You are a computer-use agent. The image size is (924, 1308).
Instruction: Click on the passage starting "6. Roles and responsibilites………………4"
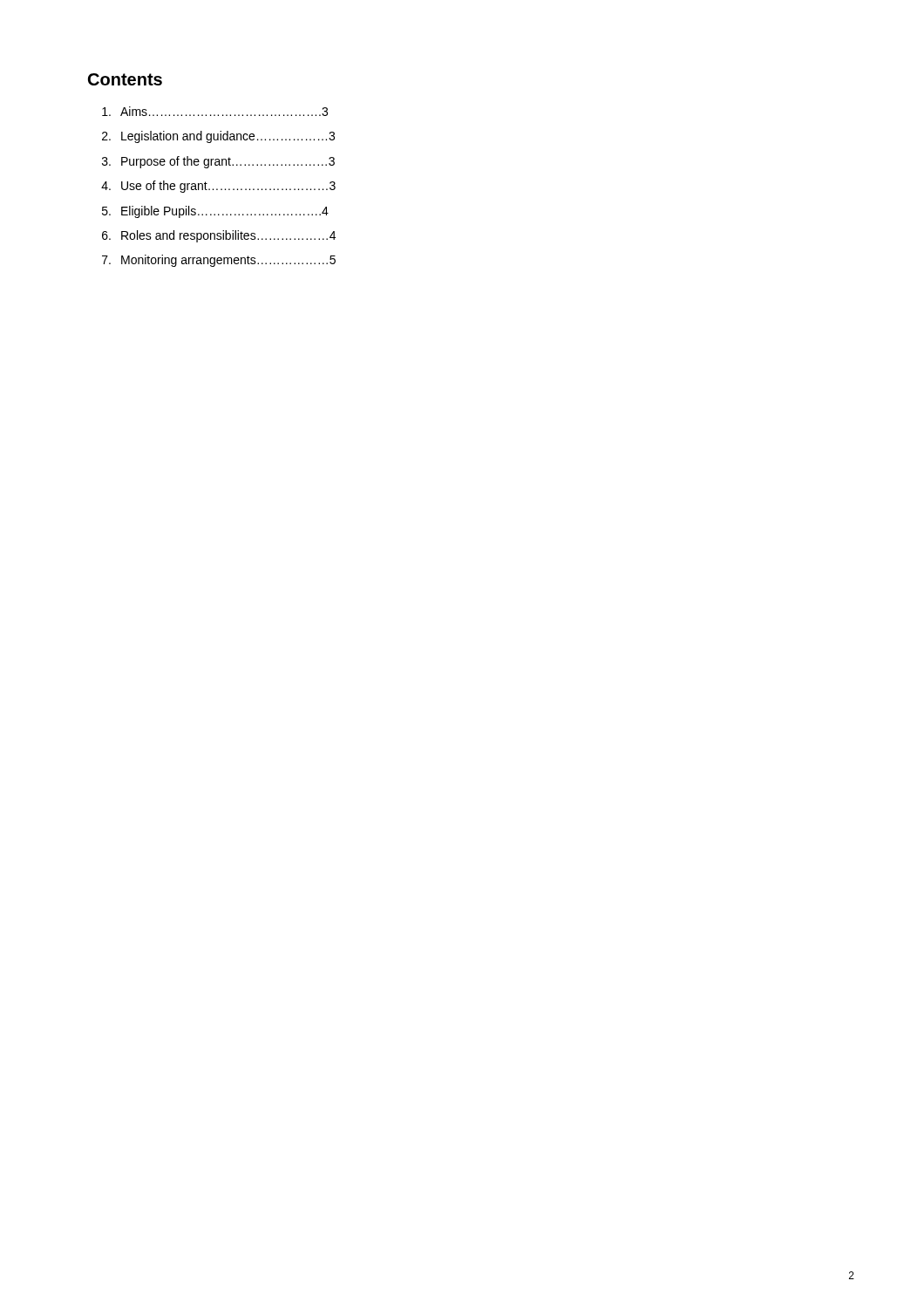point(212,236)
